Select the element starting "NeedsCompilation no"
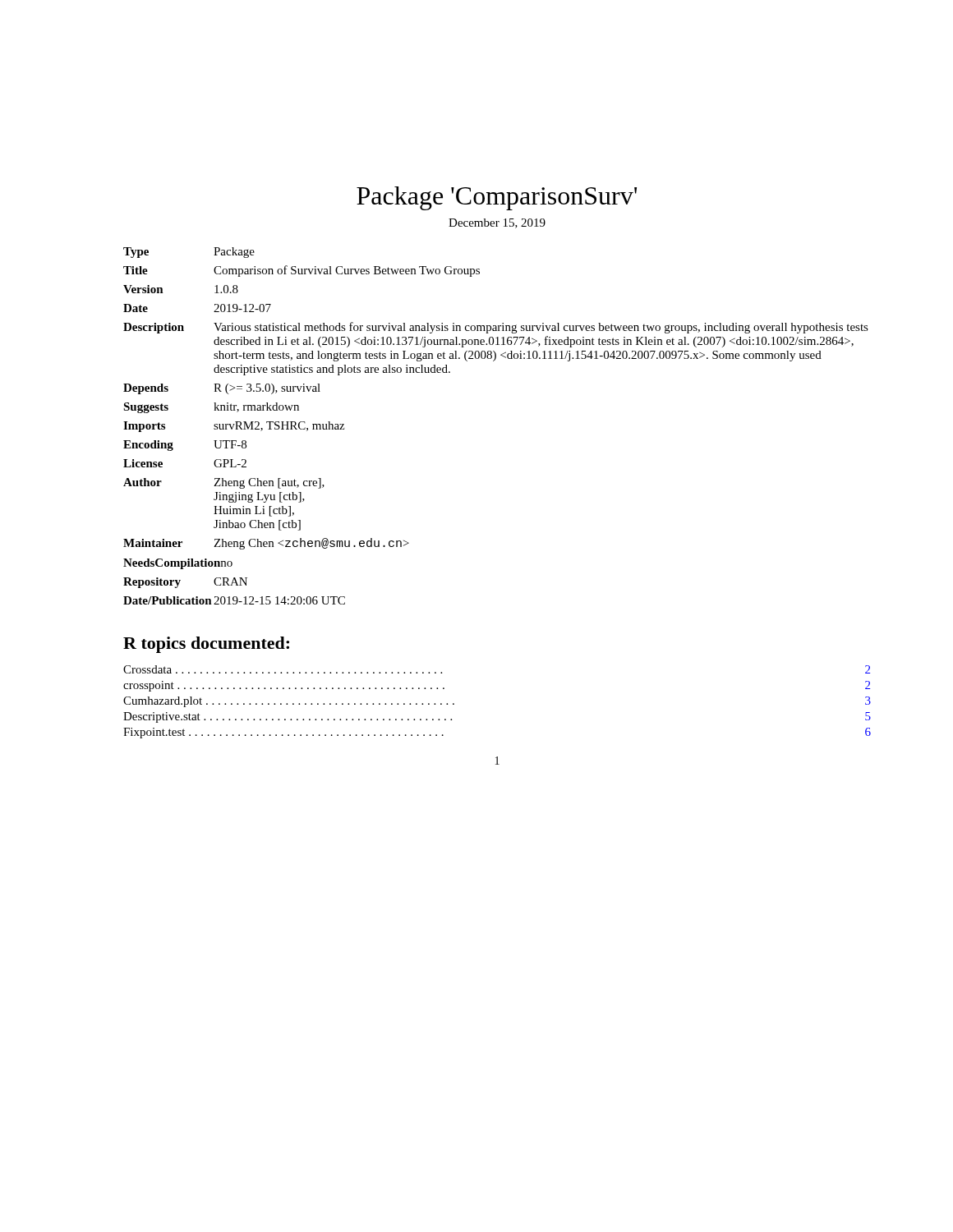Screen dimensions: 1232x953 (x=178, y=564)
